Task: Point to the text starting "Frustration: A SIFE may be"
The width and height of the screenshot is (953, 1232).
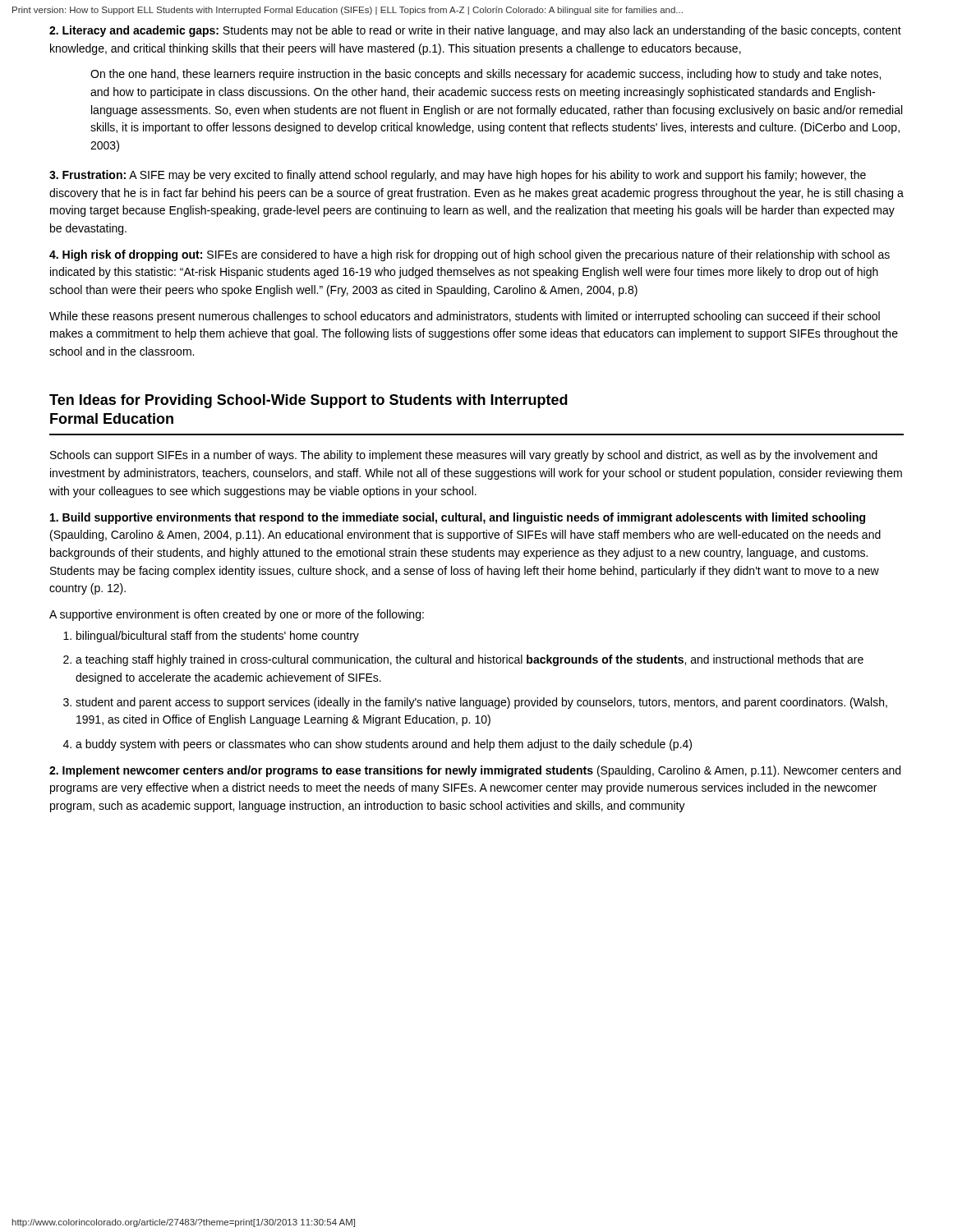Action: [x=476, y=201]
